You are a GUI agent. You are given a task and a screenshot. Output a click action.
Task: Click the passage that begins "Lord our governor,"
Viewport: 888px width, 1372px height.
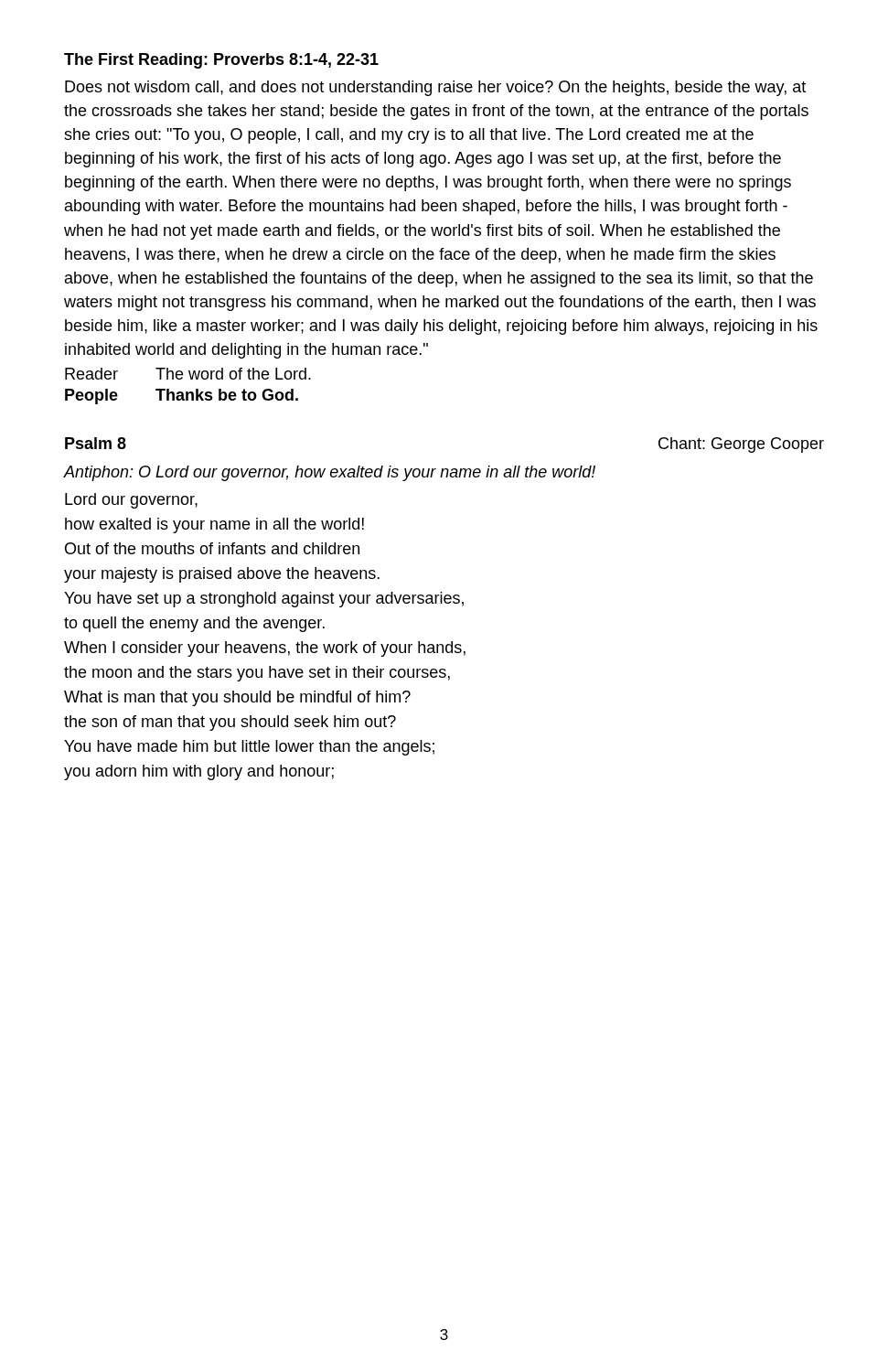click(444, 636)
